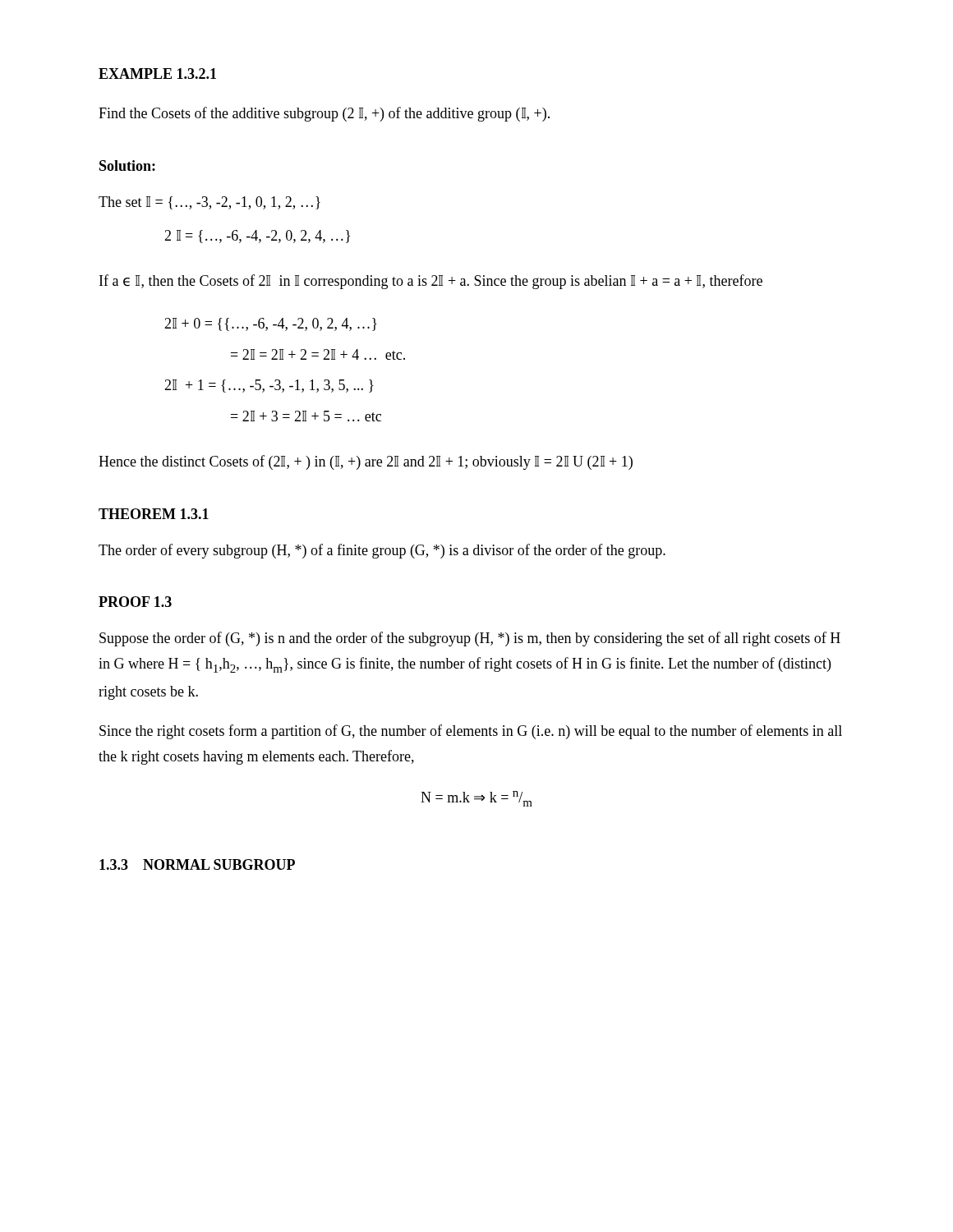Viewport: 953px width, 1232px height.
Task: Find the block on this page that starts "Since the right cosets form"
Action: click(x=470, y=744)
